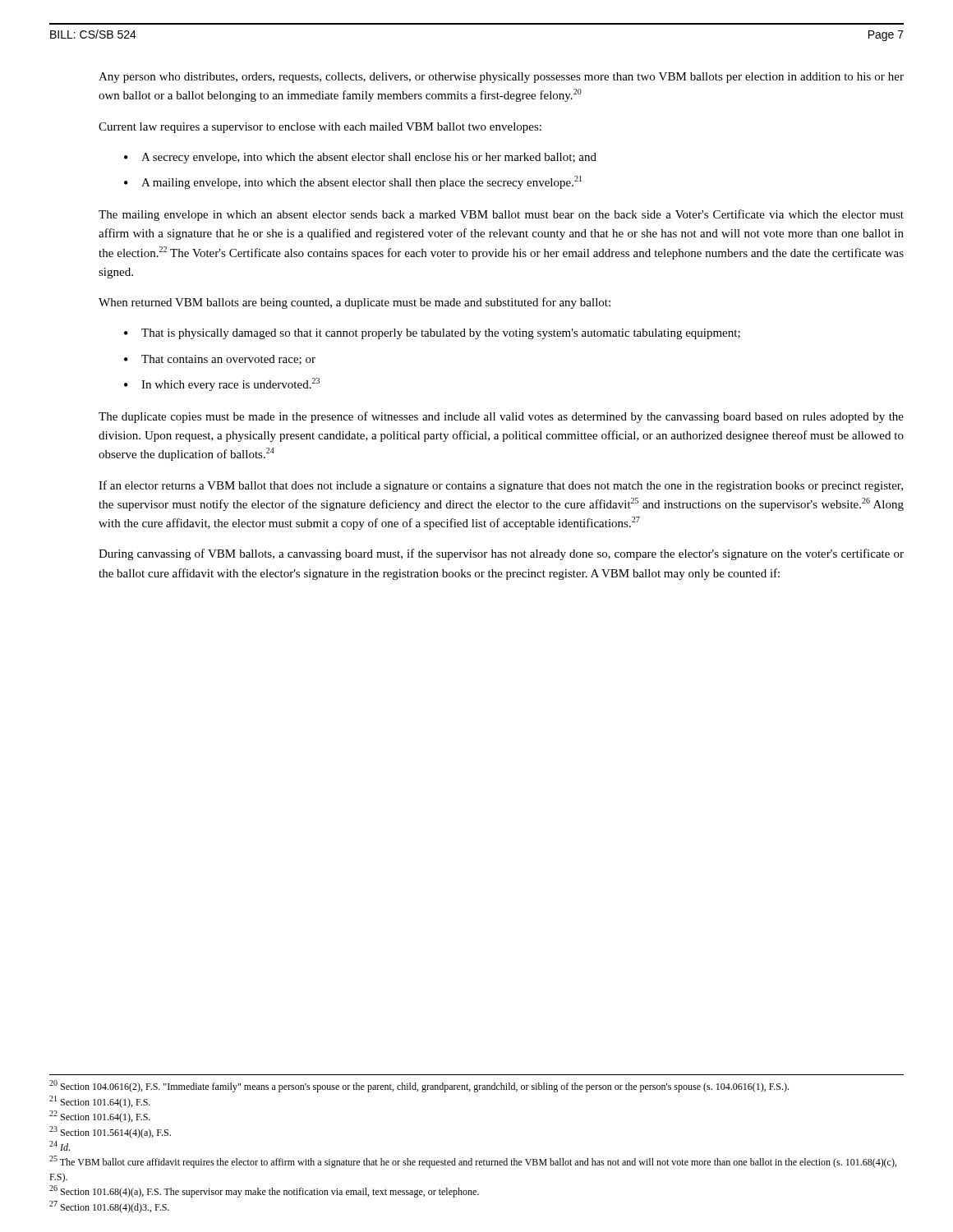Screen dimensions: 1232x953
Task: Where is the passage that starts "20 Section 104.0616(2), F.S. "Immediate family" means"?
Action: point(419,1087)
